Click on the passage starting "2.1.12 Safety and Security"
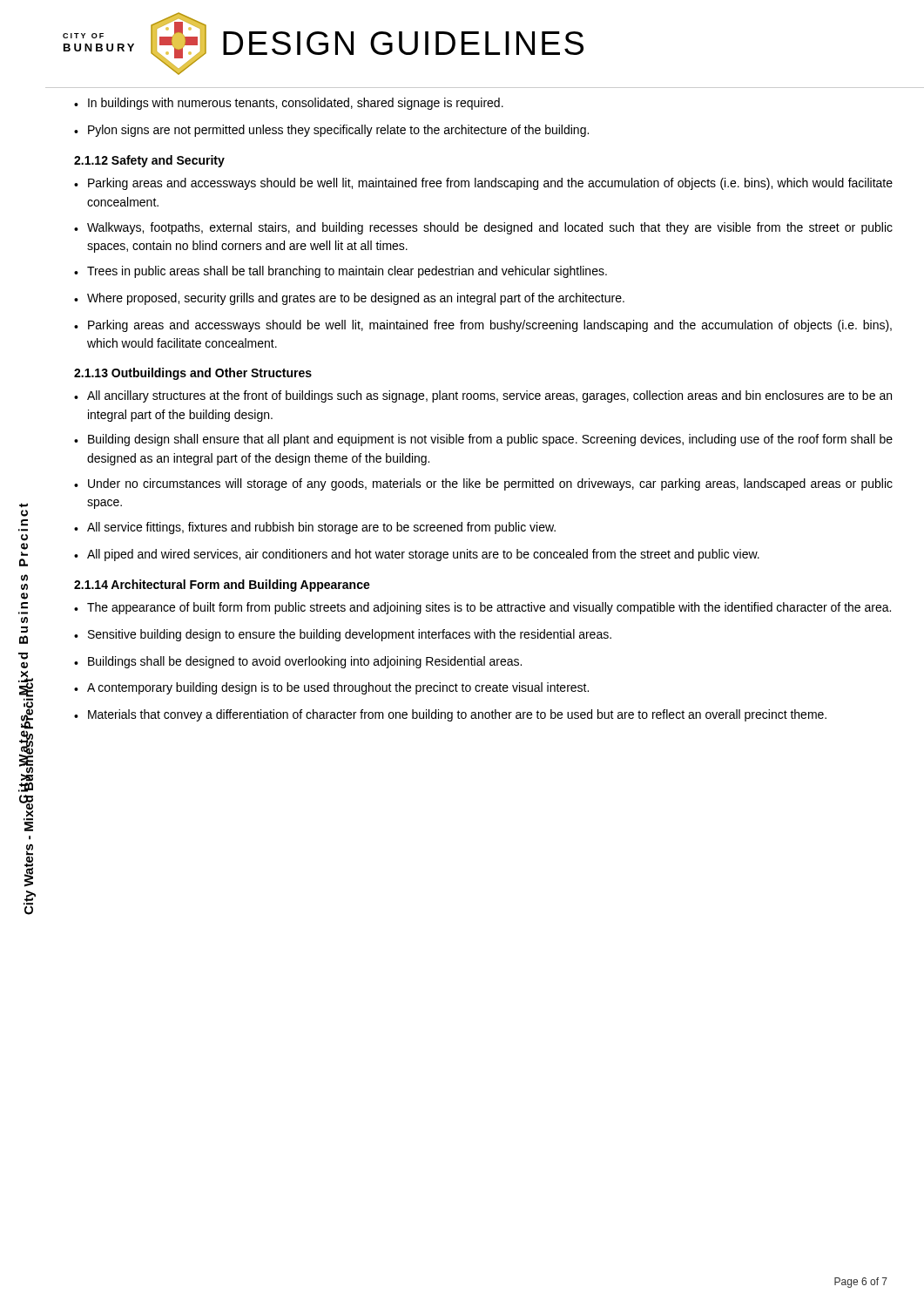The image size is (924, 1307). point(149,161)
